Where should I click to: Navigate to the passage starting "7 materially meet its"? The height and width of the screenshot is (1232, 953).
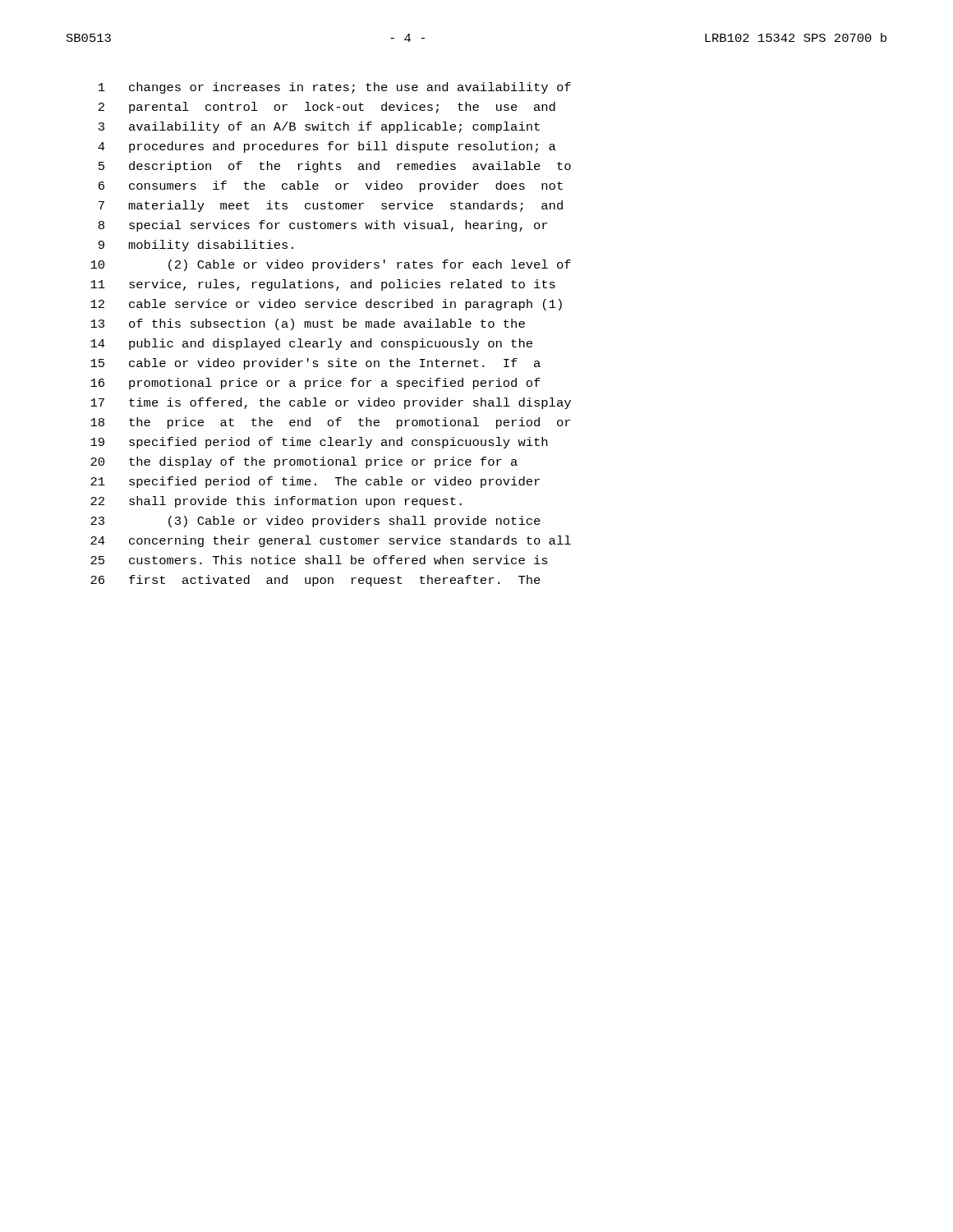pos(476,206)
